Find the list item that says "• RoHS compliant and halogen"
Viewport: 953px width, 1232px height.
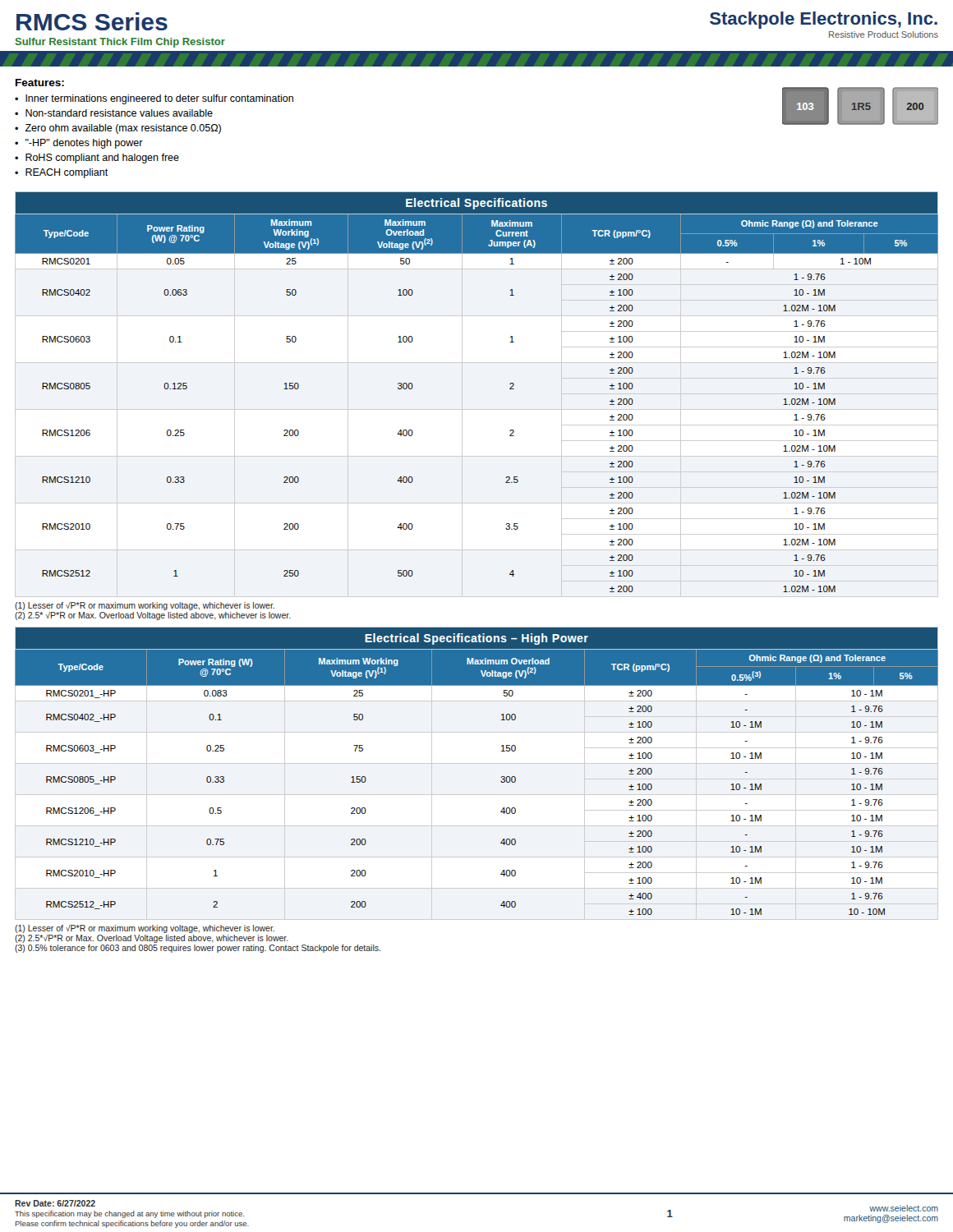pos(97,158)
